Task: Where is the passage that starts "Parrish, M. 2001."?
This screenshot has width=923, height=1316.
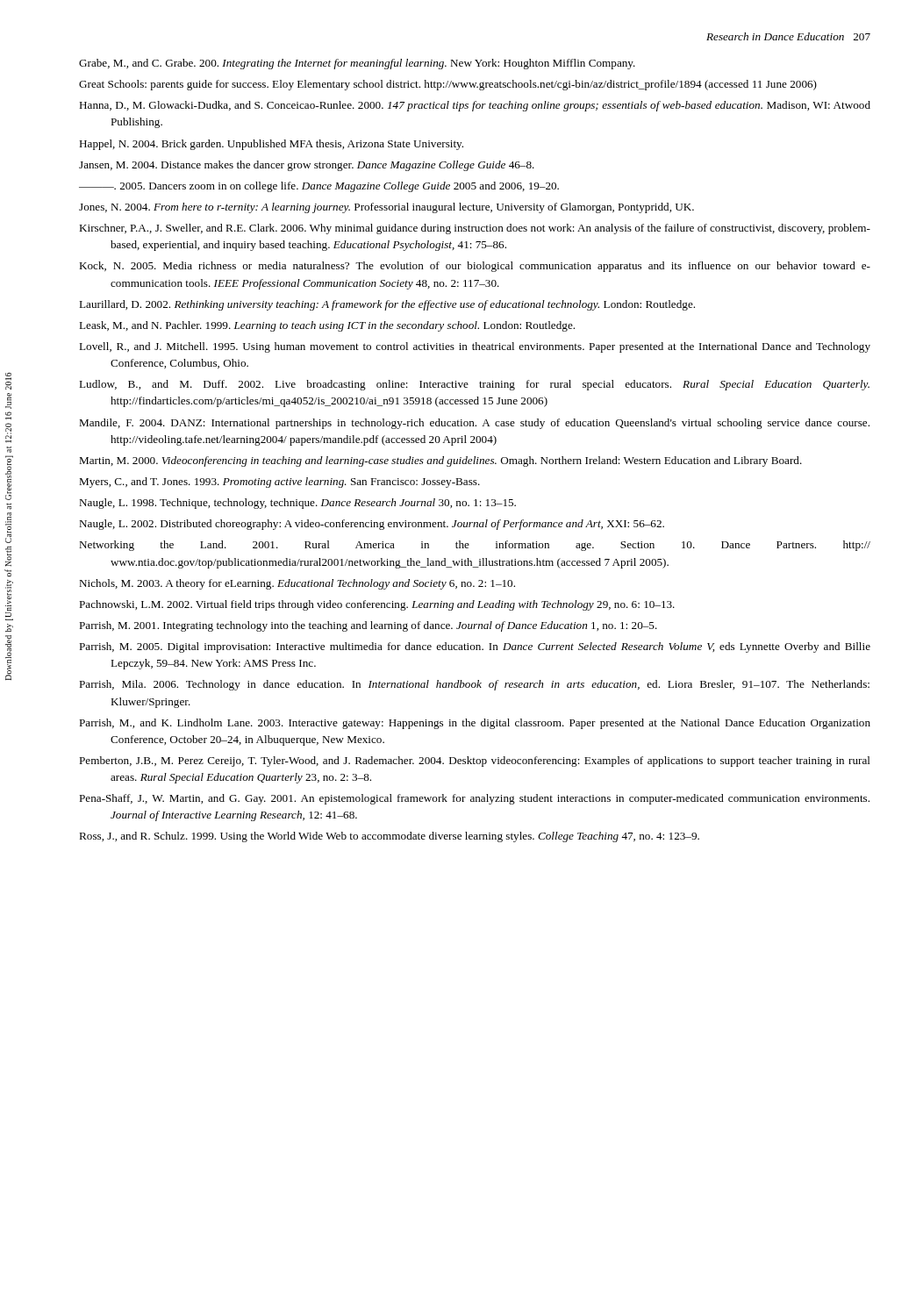Action: 368,625
